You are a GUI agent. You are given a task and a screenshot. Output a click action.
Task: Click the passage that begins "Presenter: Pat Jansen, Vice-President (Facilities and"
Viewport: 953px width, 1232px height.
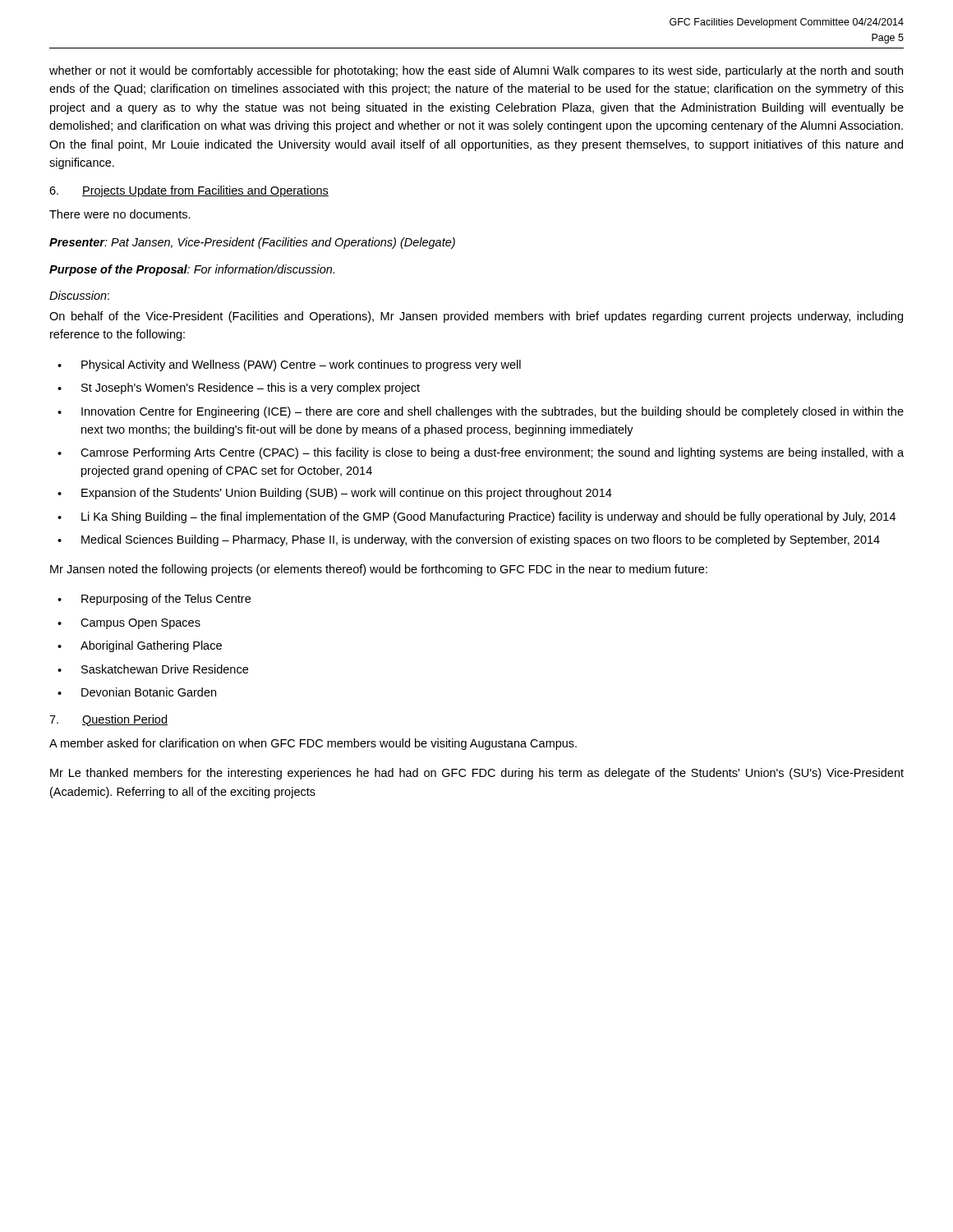(x=252, y=243)
